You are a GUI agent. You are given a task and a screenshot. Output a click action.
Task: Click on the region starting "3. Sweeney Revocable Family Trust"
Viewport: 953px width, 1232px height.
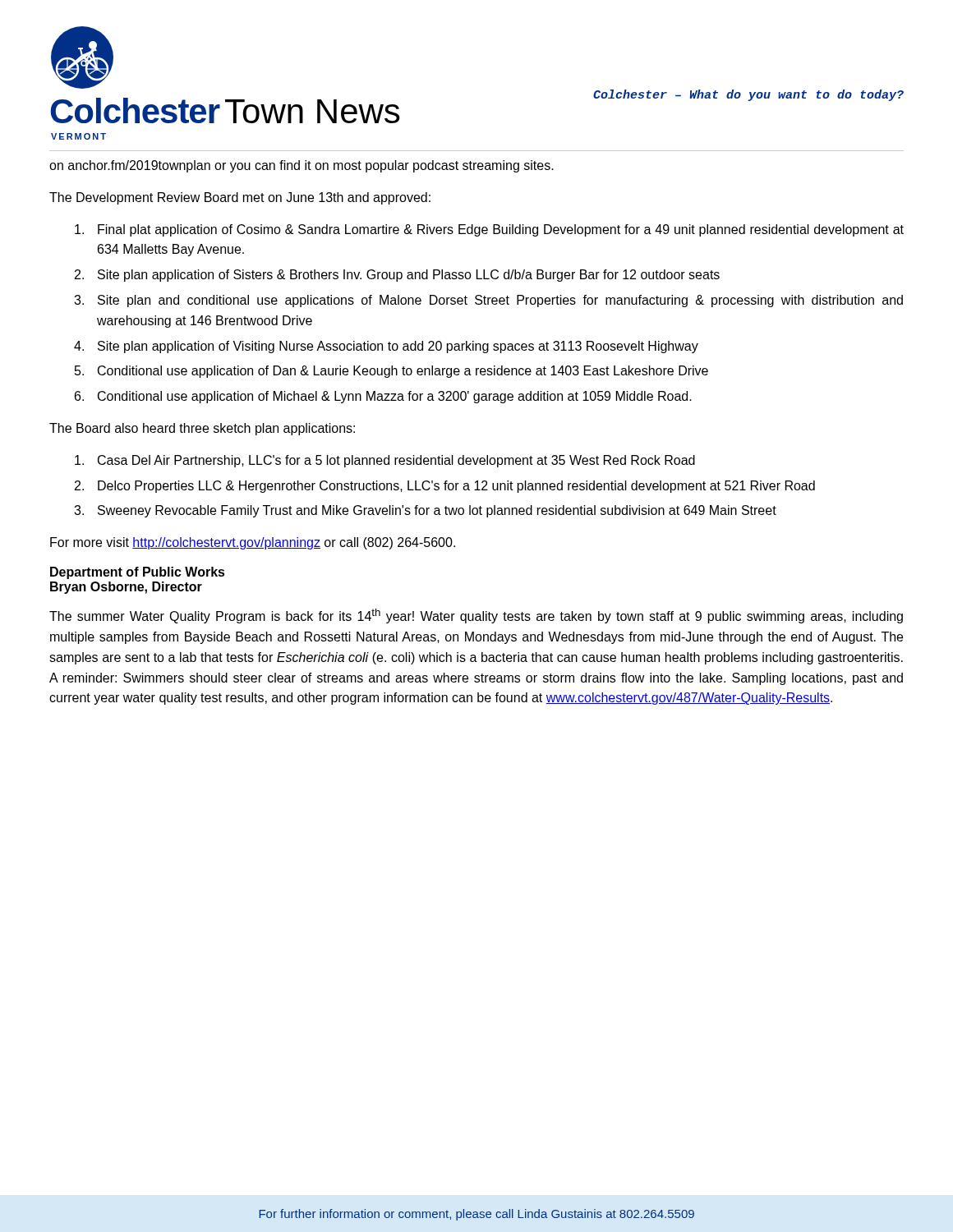[x=489, y=511]
